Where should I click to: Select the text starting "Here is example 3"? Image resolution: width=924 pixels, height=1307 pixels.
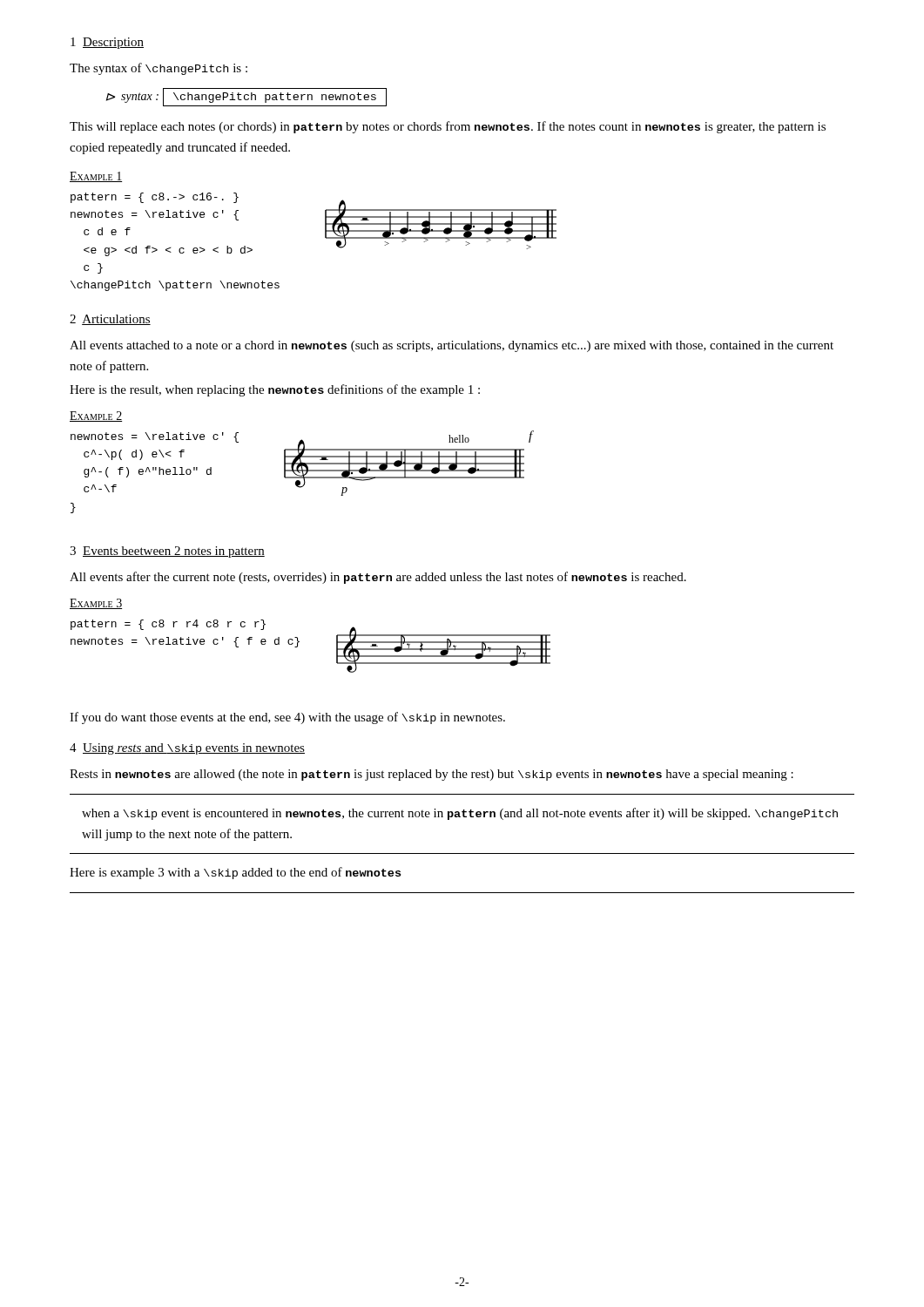pyautogui.click(x=236, y=873)
